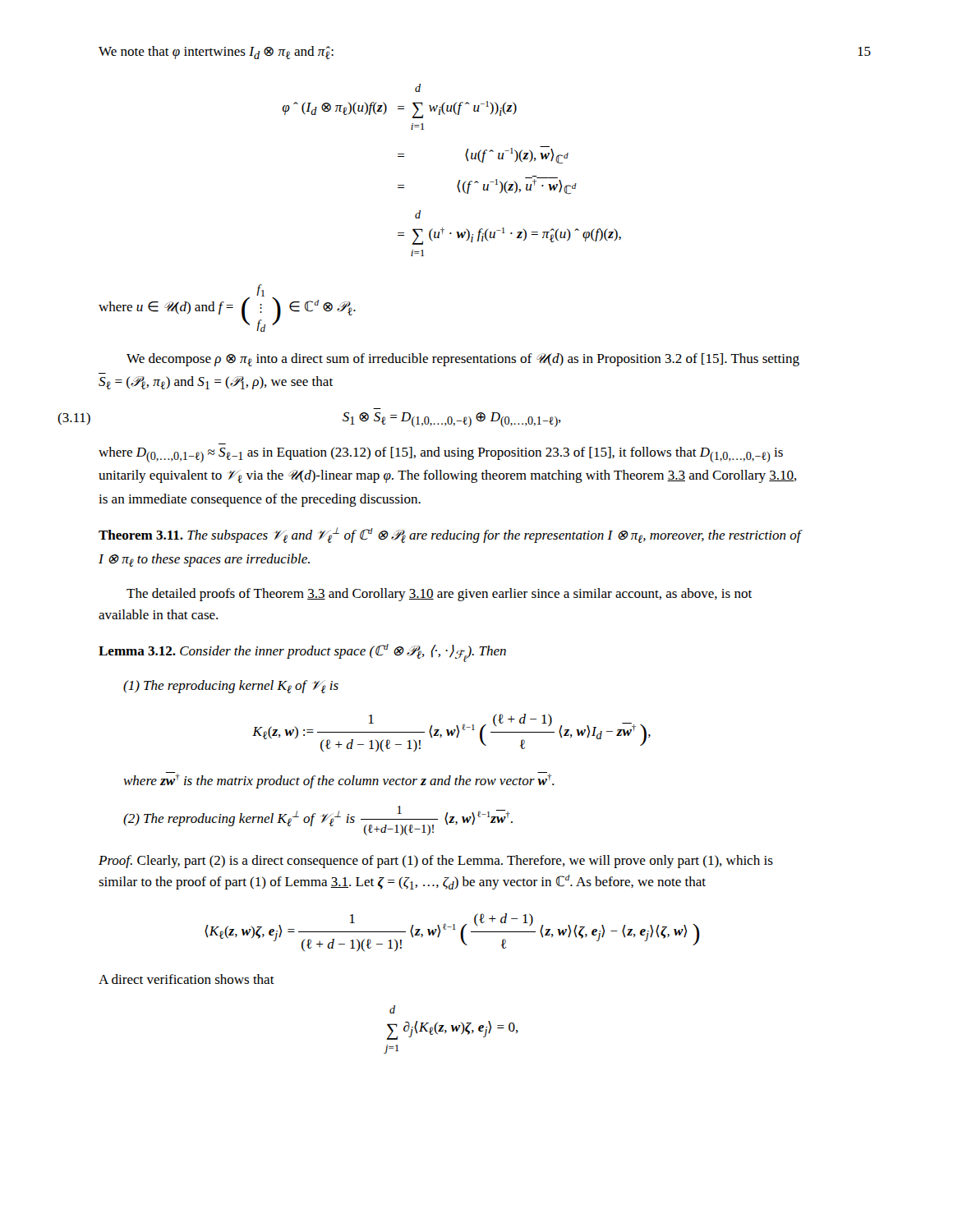Viewport: 953px width, 1232px height.
Task: Select the formula with the text "φ ˆ (Id ⊗ πℓ)(u)f(z)"
Action: click(452, 172)
